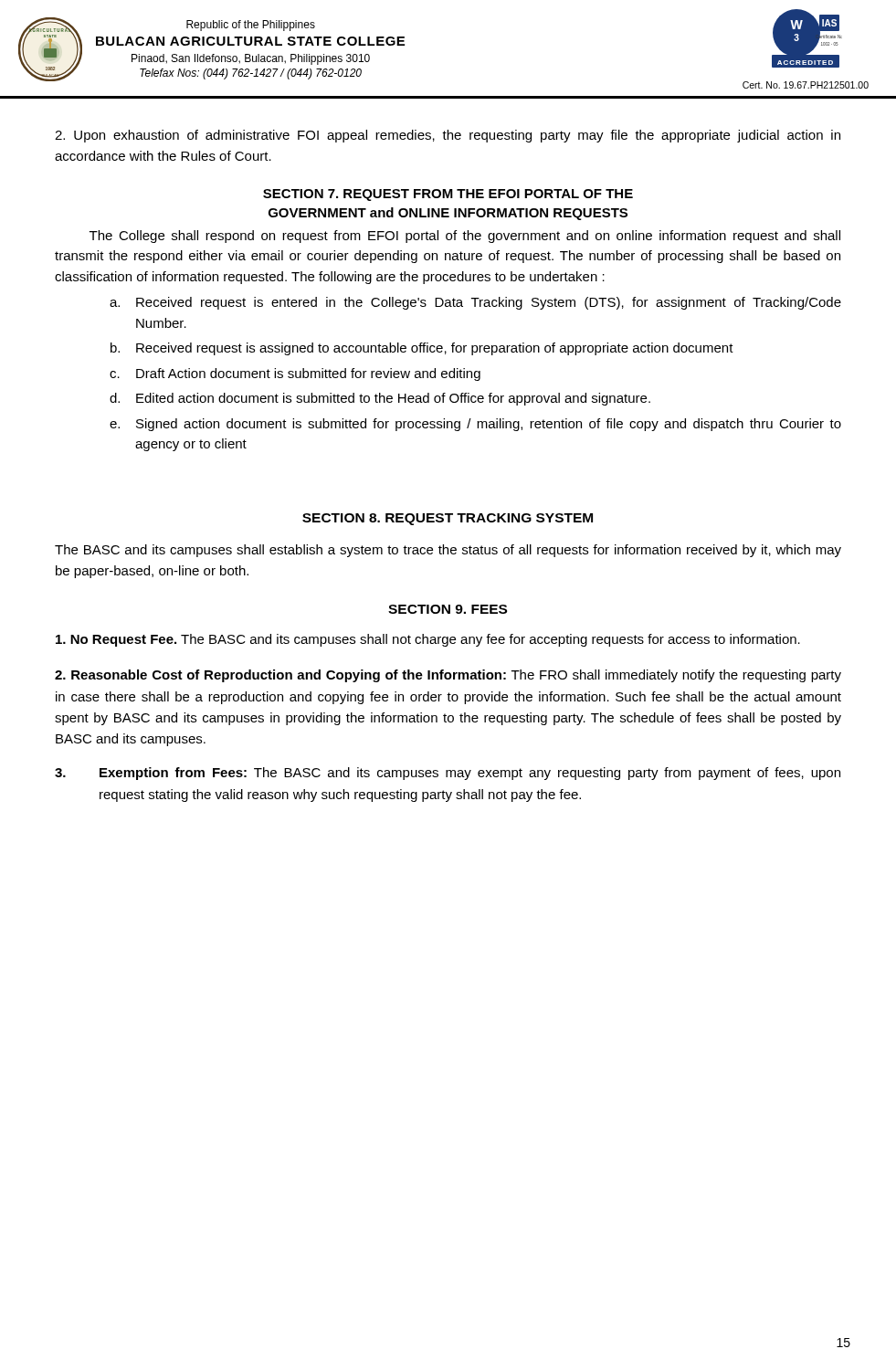Select the text block that says "Upon exhaustion of administrative FOI"
Screen dimensions: 1370x896
point(448,145)
